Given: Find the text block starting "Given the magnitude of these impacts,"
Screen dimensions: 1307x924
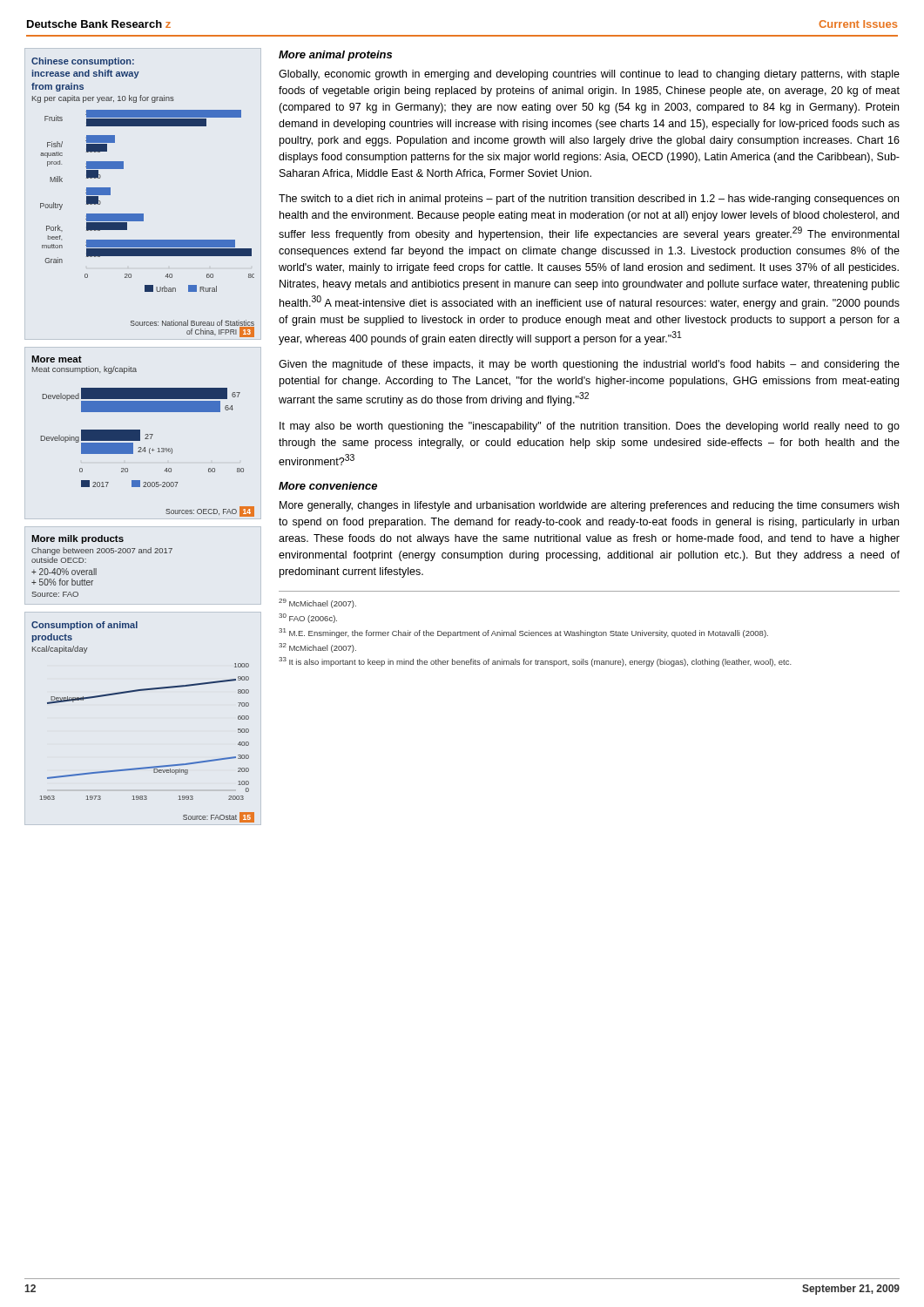Looking at the screenshot, I should tap(589, 383).
